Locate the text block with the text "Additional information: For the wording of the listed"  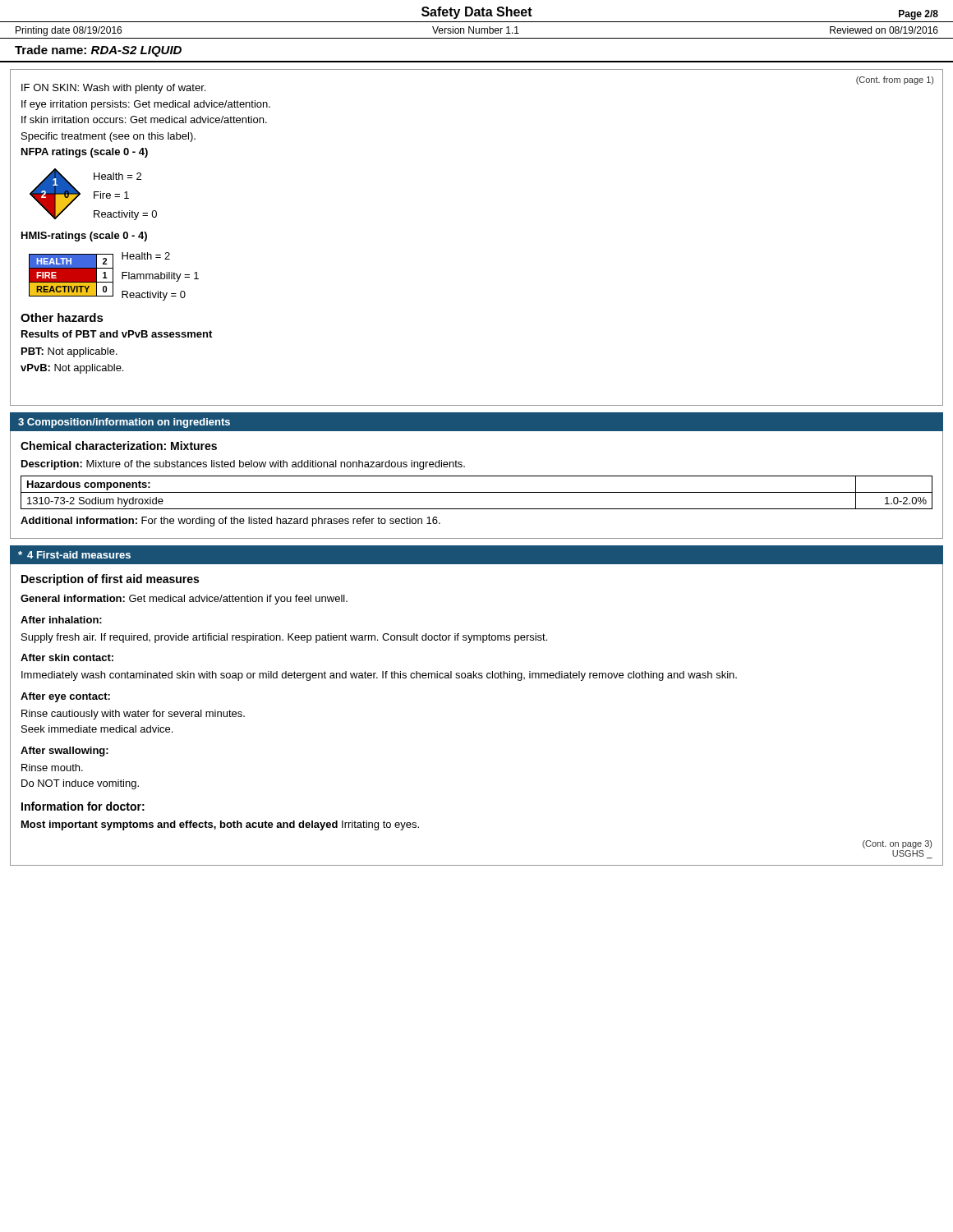pos(231,520)
